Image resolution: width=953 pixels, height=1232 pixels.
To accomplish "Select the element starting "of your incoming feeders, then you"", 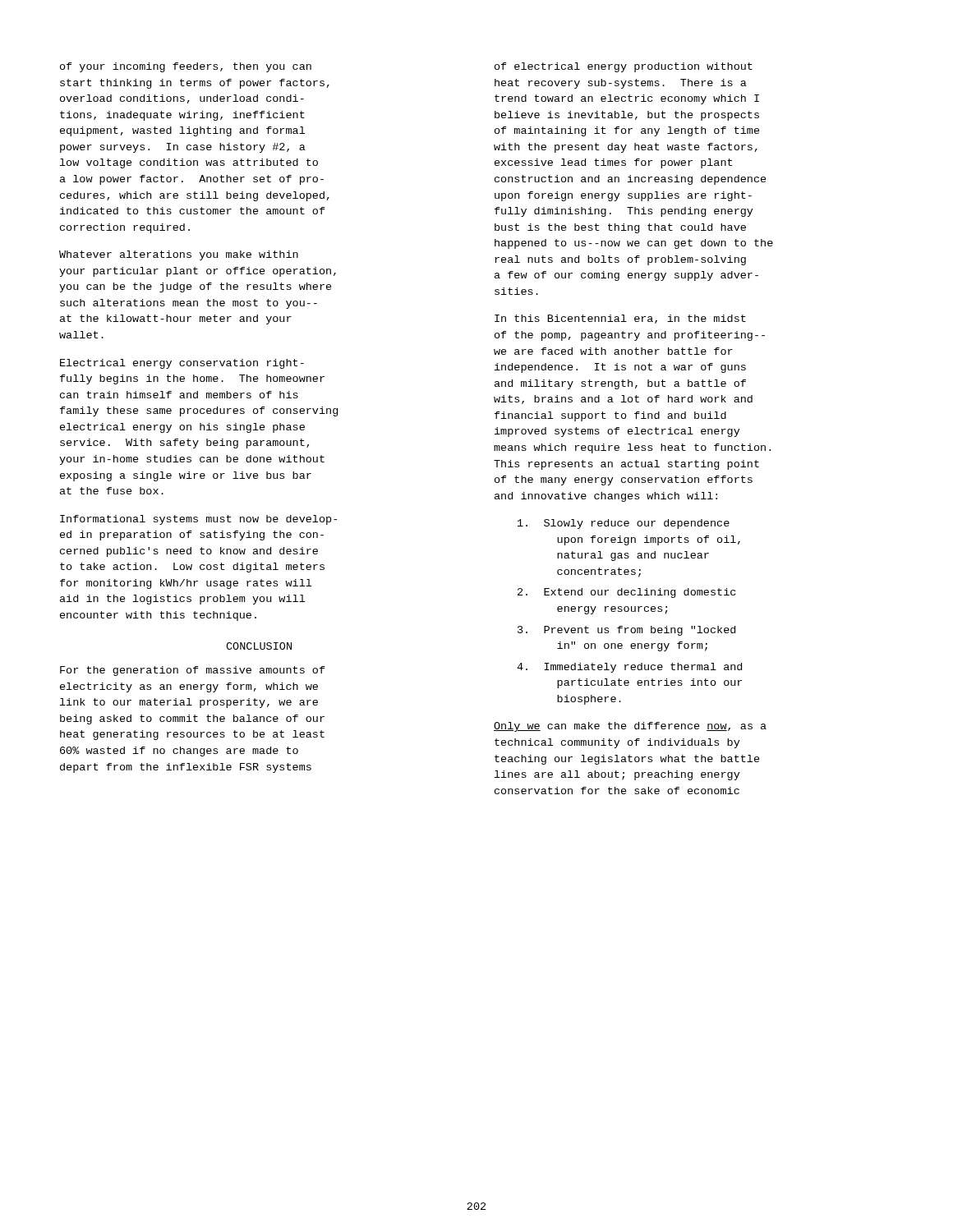I will tap(196, 147).
